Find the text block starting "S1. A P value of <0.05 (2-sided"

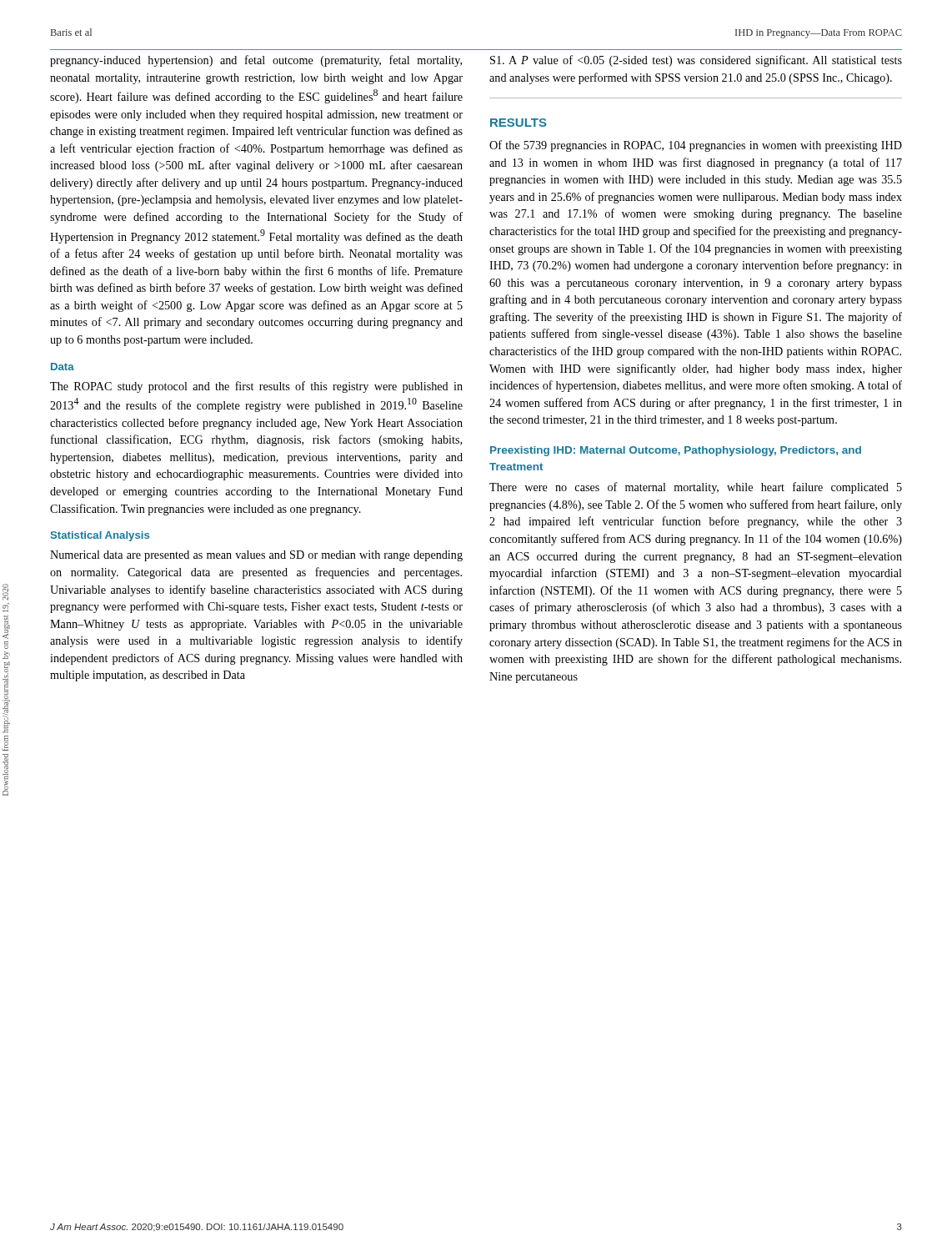point(696,69)
